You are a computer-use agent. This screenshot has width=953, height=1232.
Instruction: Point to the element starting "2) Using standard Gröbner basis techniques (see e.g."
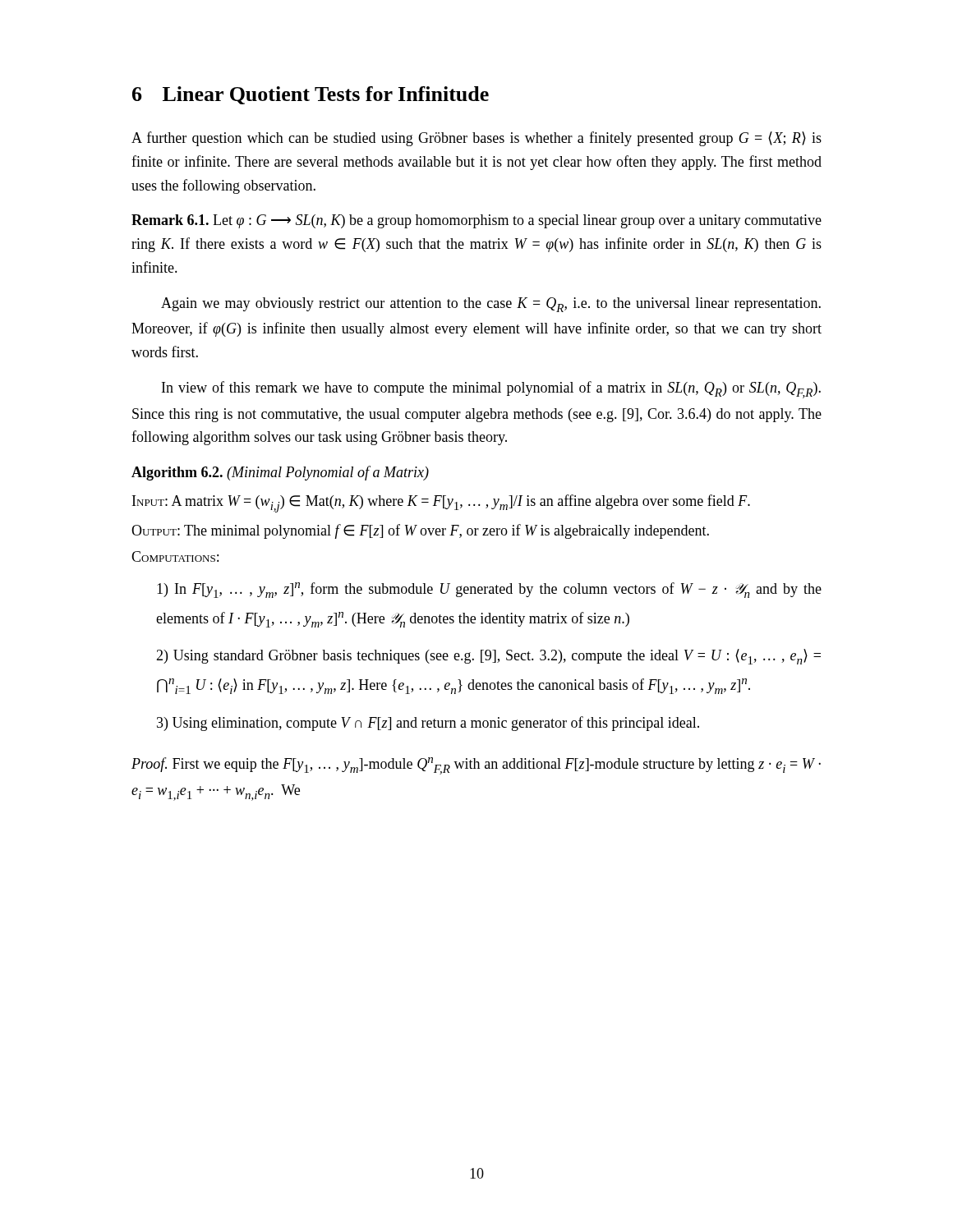coord(489,672)
